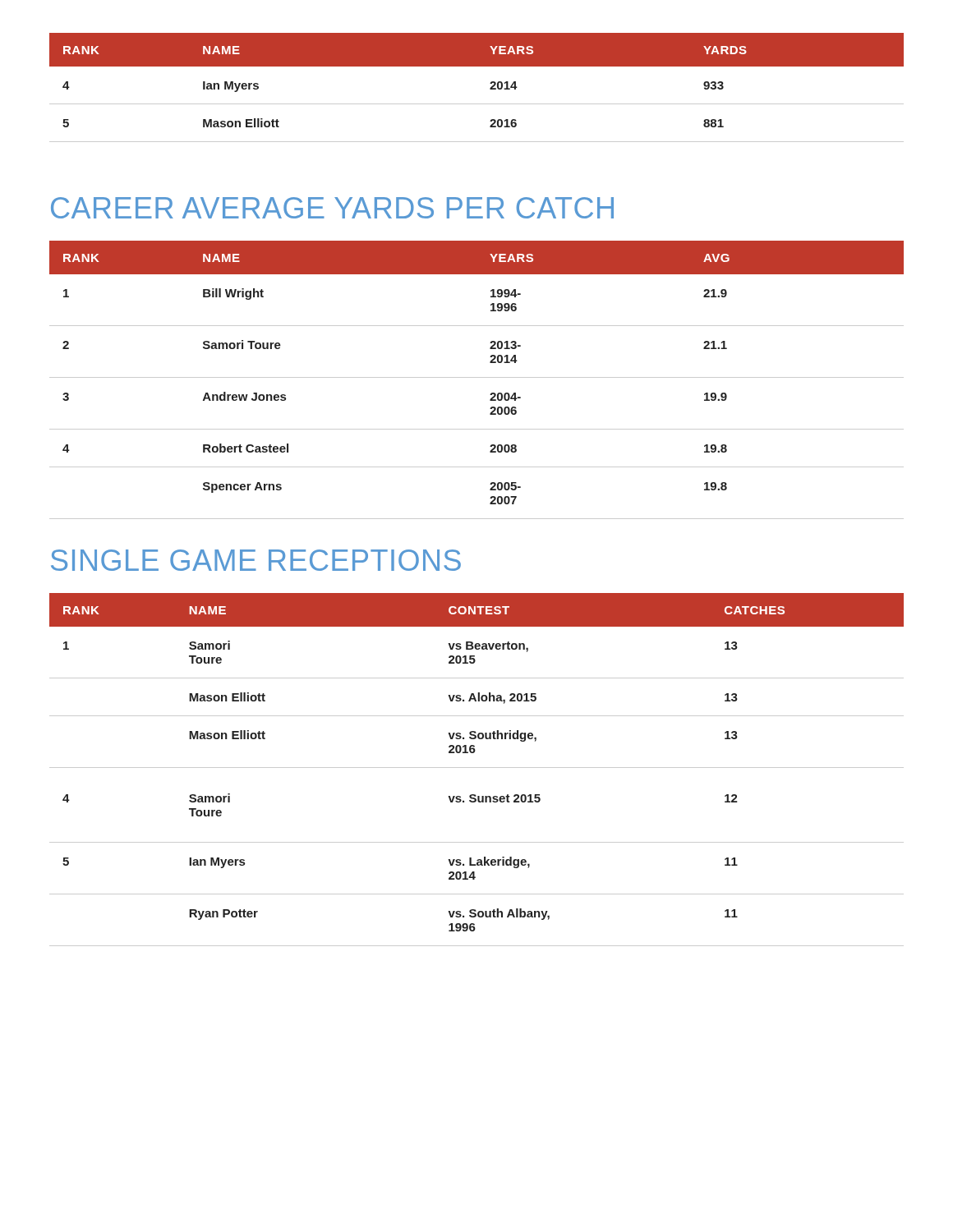Navigate to the text block starting "SINGLE GAME RECEPTIONS"

point(256,561)
